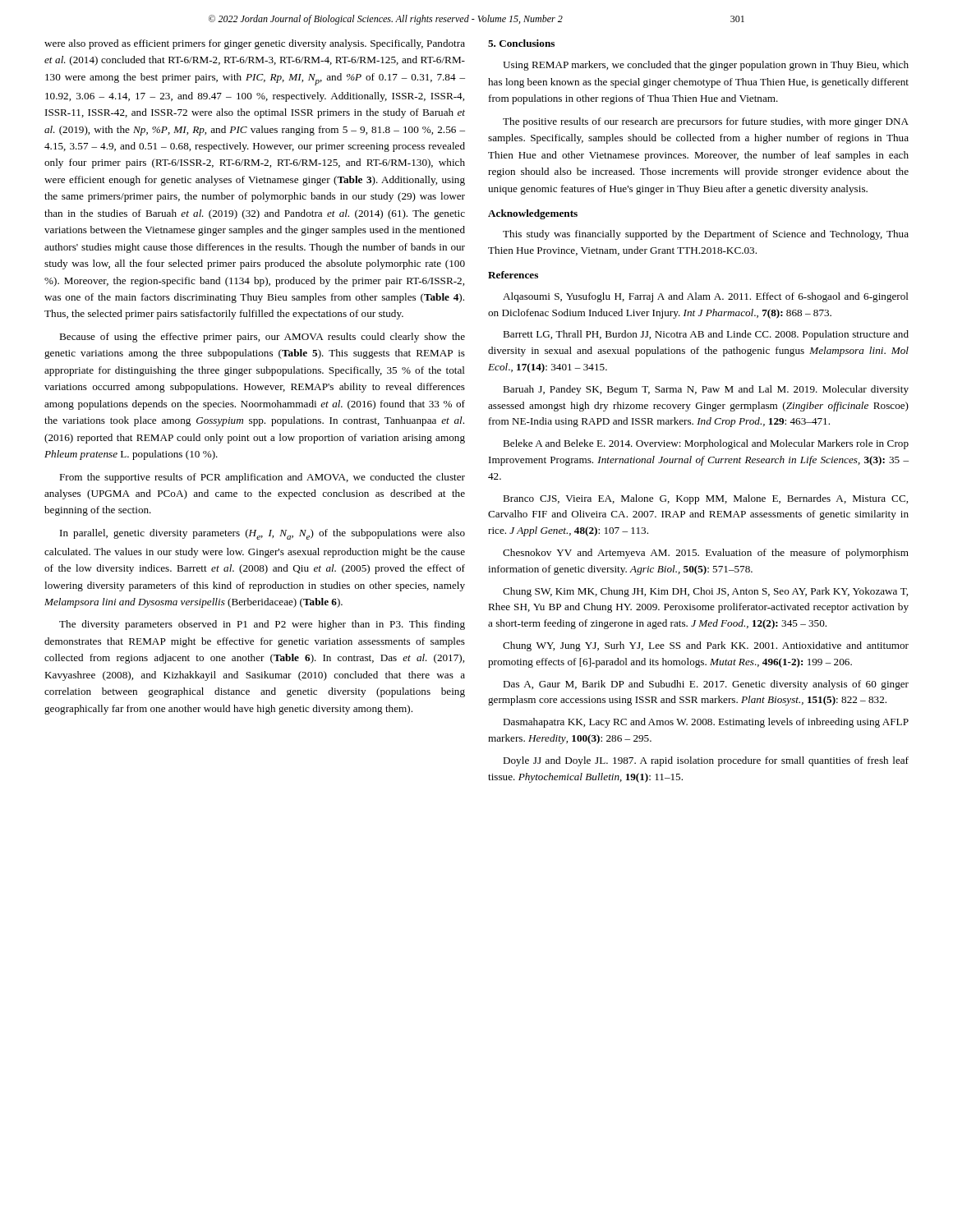This screenshot has height=1232, width=953.
Task: Find the region starting "The diversity parameters observed in P1"
Action: [255, 667]
